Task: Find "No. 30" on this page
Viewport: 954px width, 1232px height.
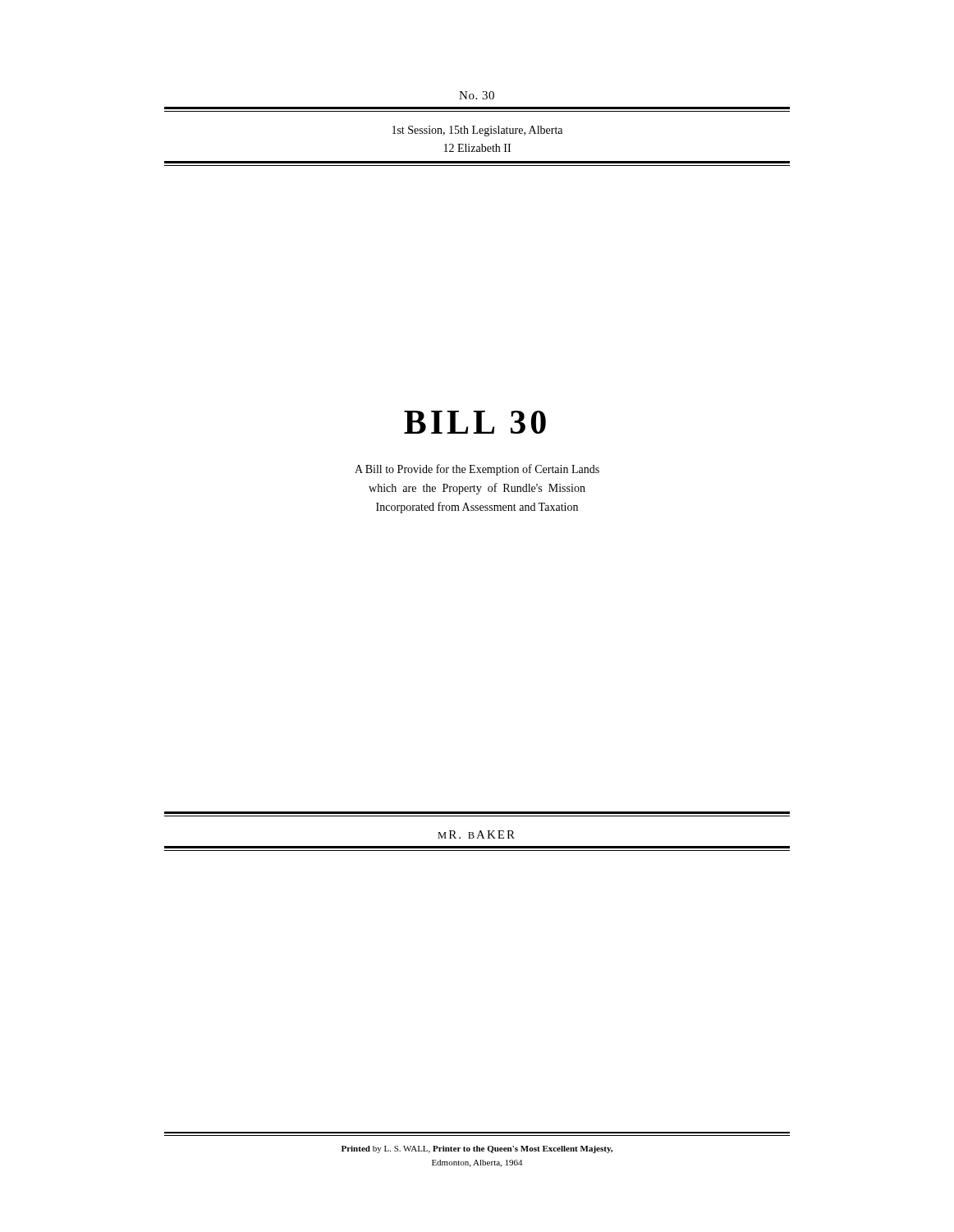Action: 477,95
